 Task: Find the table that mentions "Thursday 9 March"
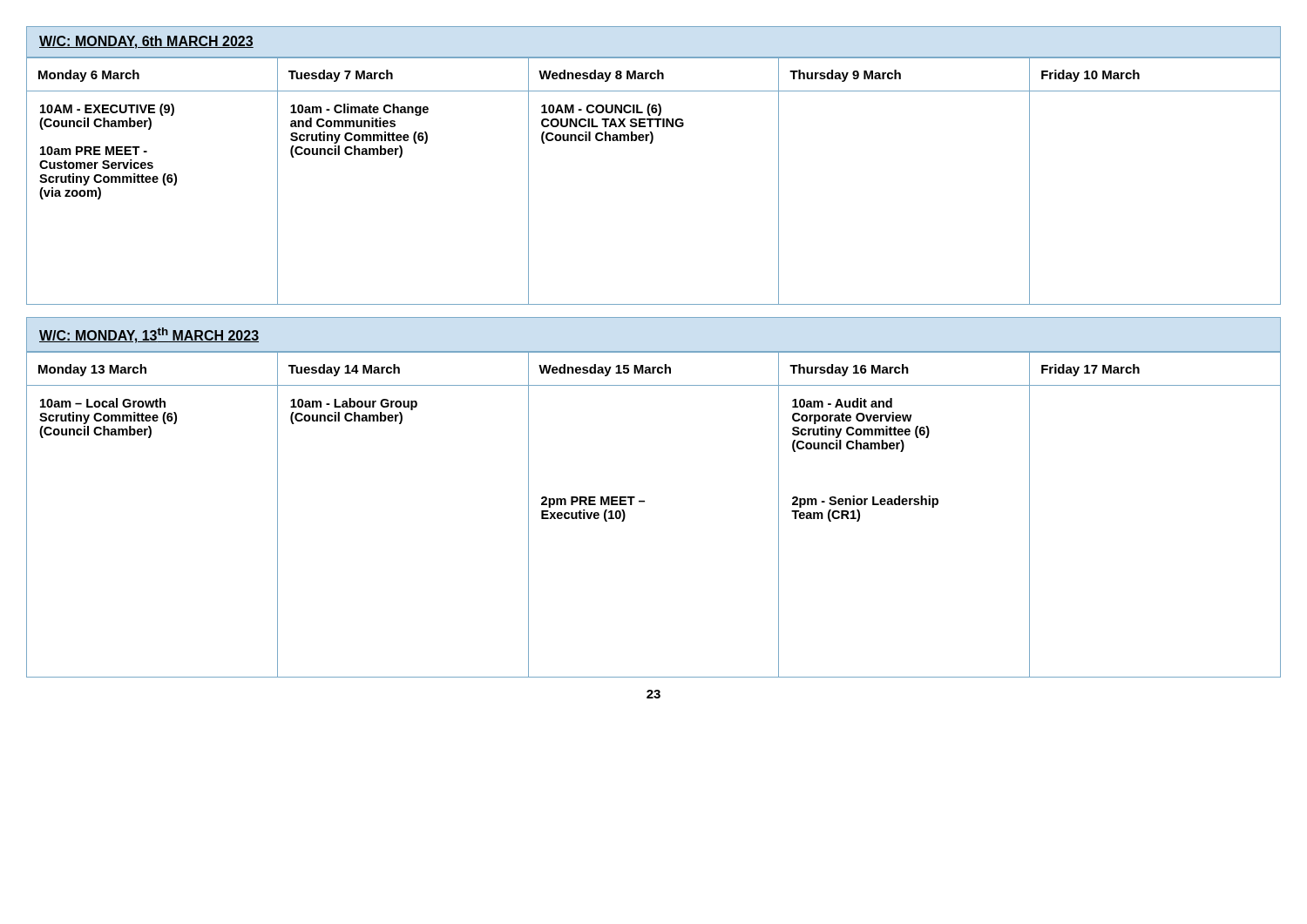(x=654, y=181)
